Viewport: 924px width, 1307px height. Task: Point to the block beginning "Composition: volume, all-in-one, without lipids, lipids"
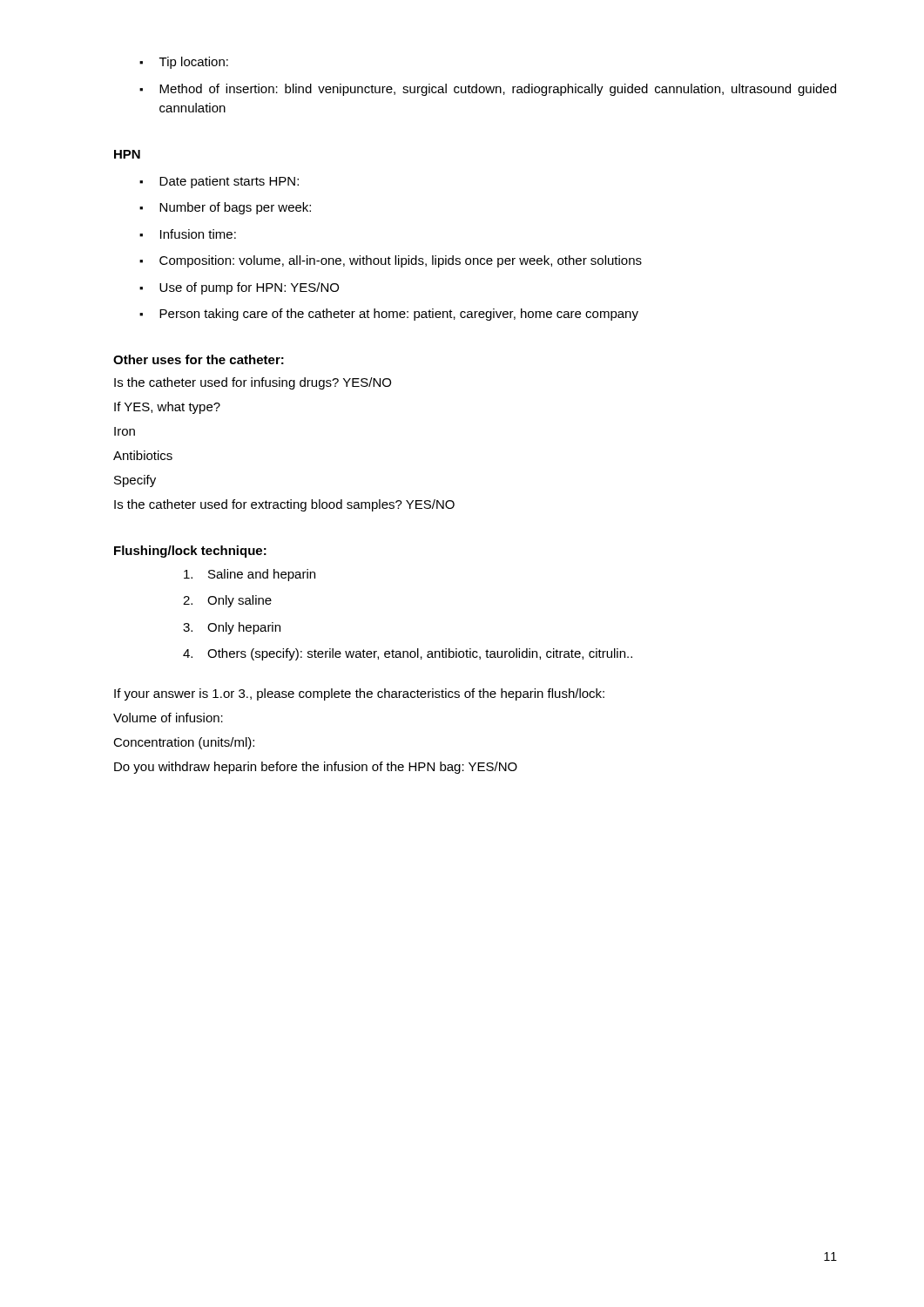coord(400,261)
